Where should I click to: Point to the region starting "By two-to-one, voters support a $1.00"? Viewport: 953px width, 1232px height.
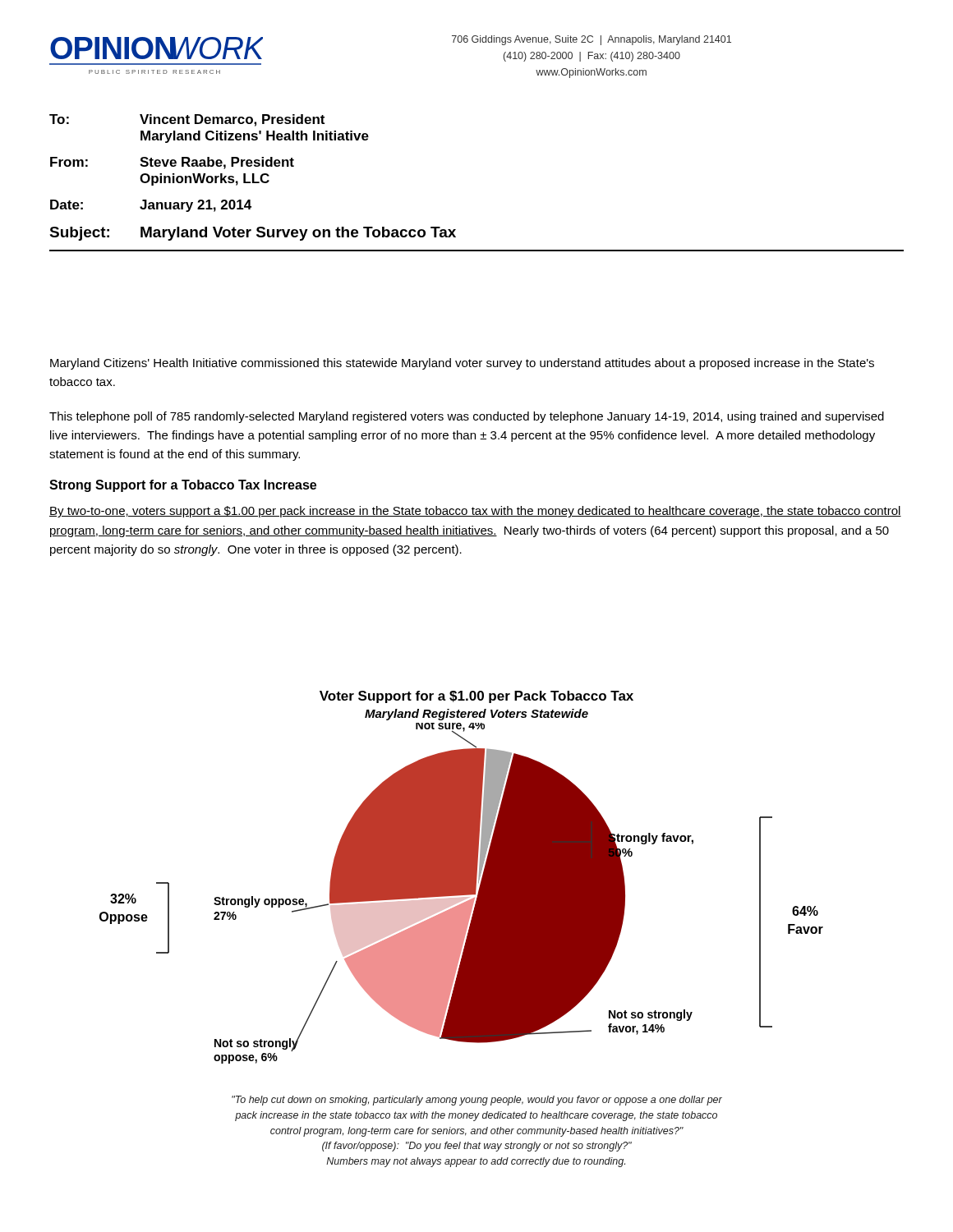coord(475,530)
